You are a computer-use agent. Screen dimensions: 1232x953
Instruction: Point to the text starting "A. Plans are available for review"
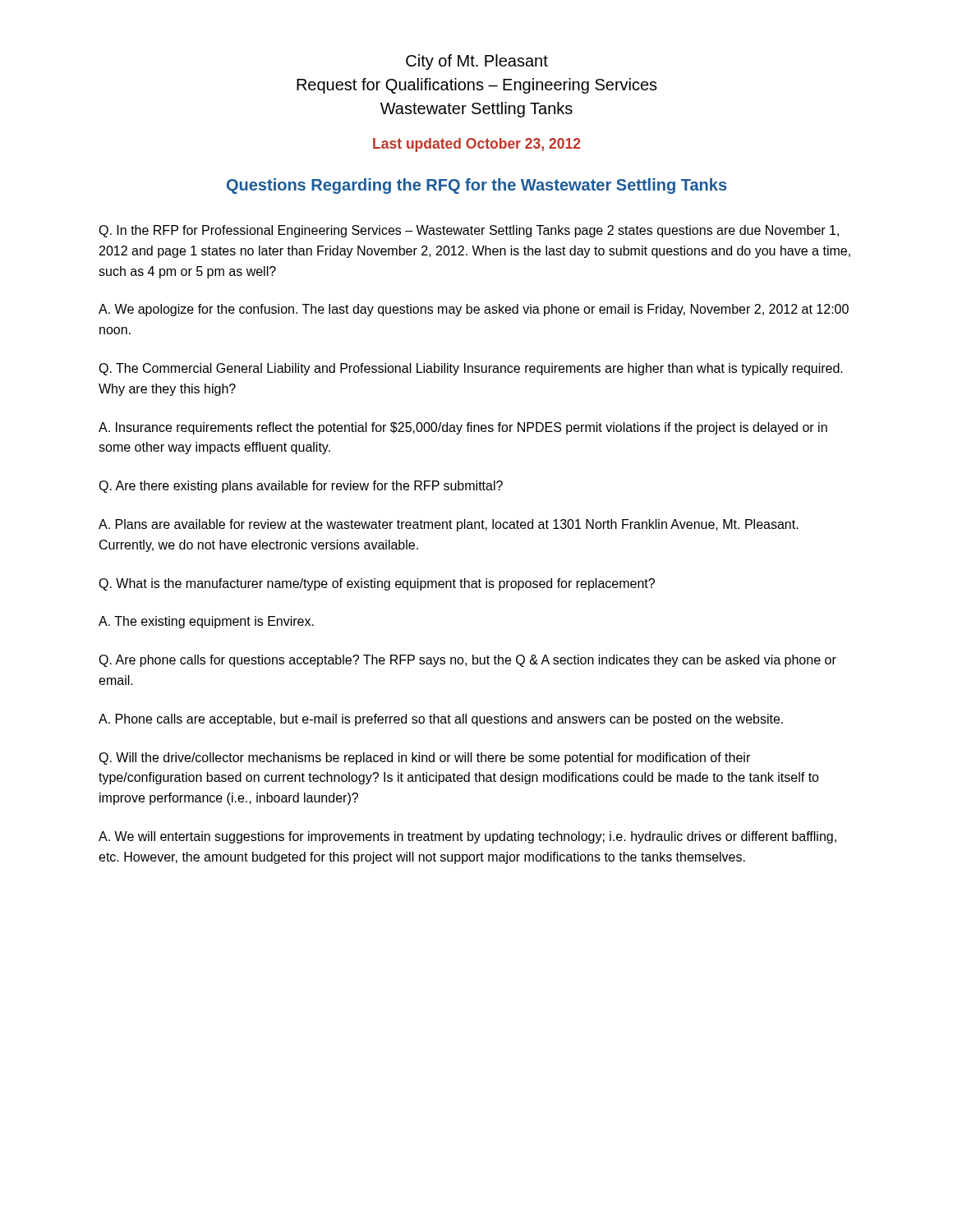tap(476, 535)
